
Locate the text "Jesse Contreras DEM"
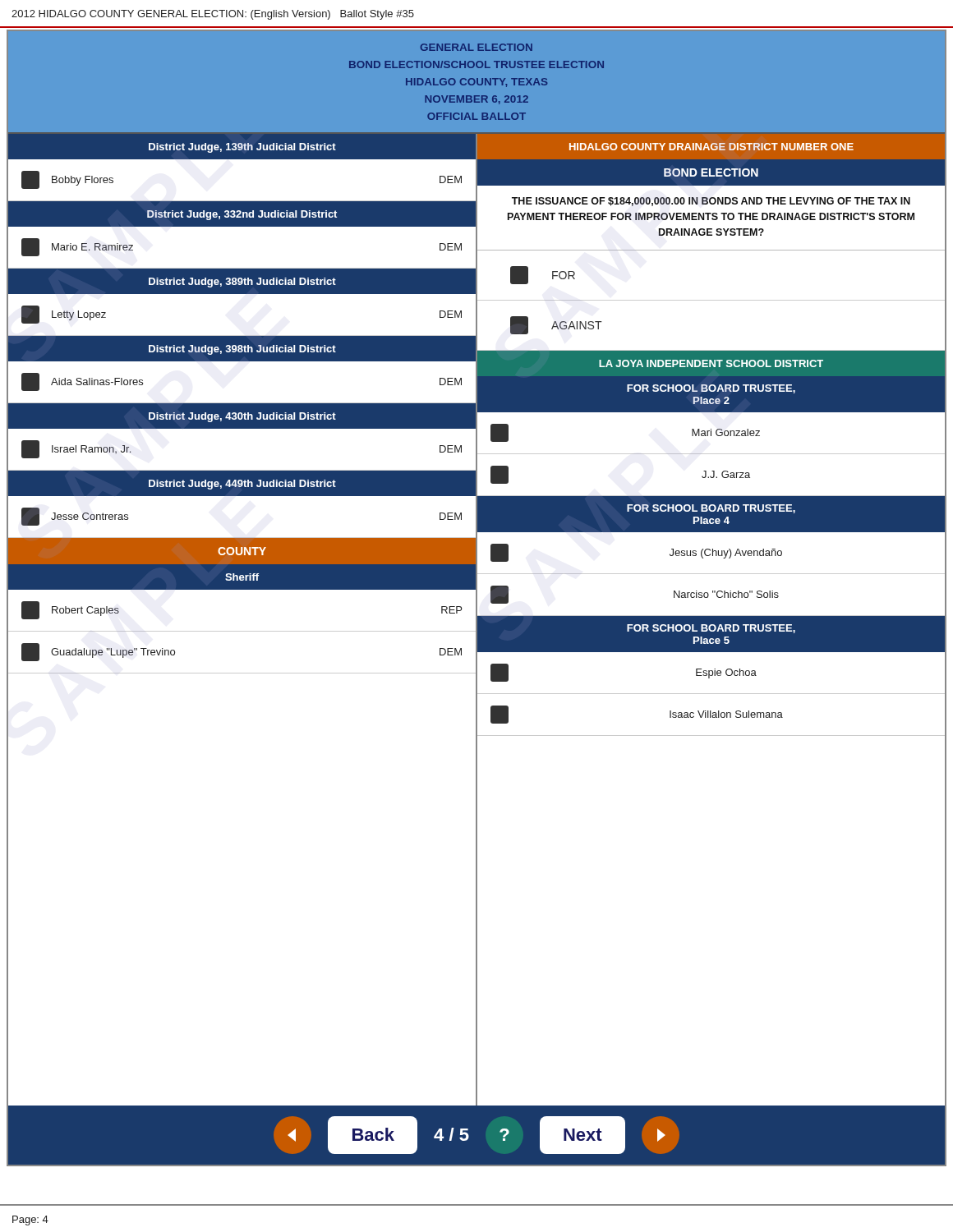83,516
